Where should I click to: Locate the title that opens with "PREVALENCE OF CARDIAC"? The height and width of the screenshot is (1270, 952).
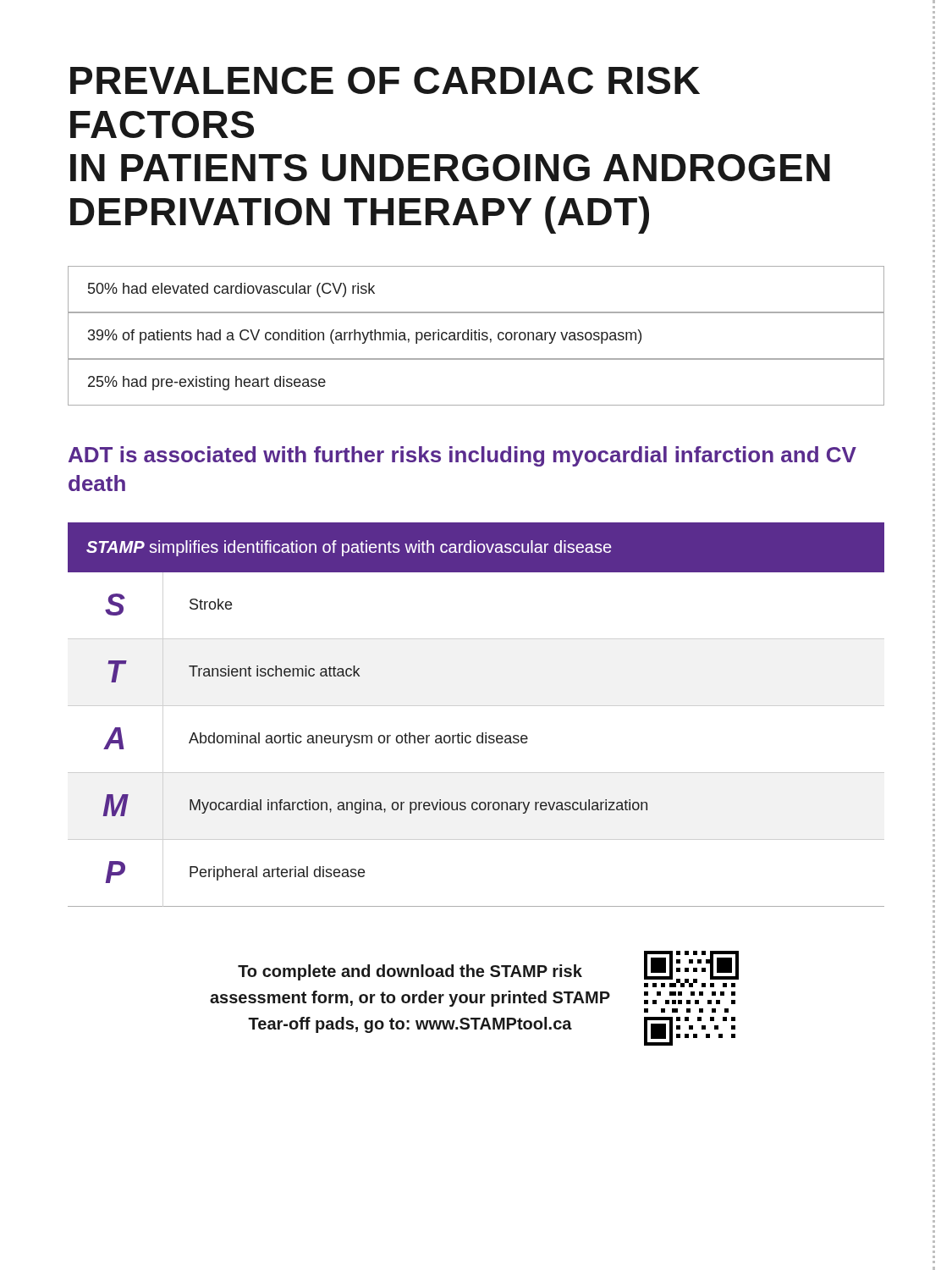pyautogui.click(x=476, y=146)
